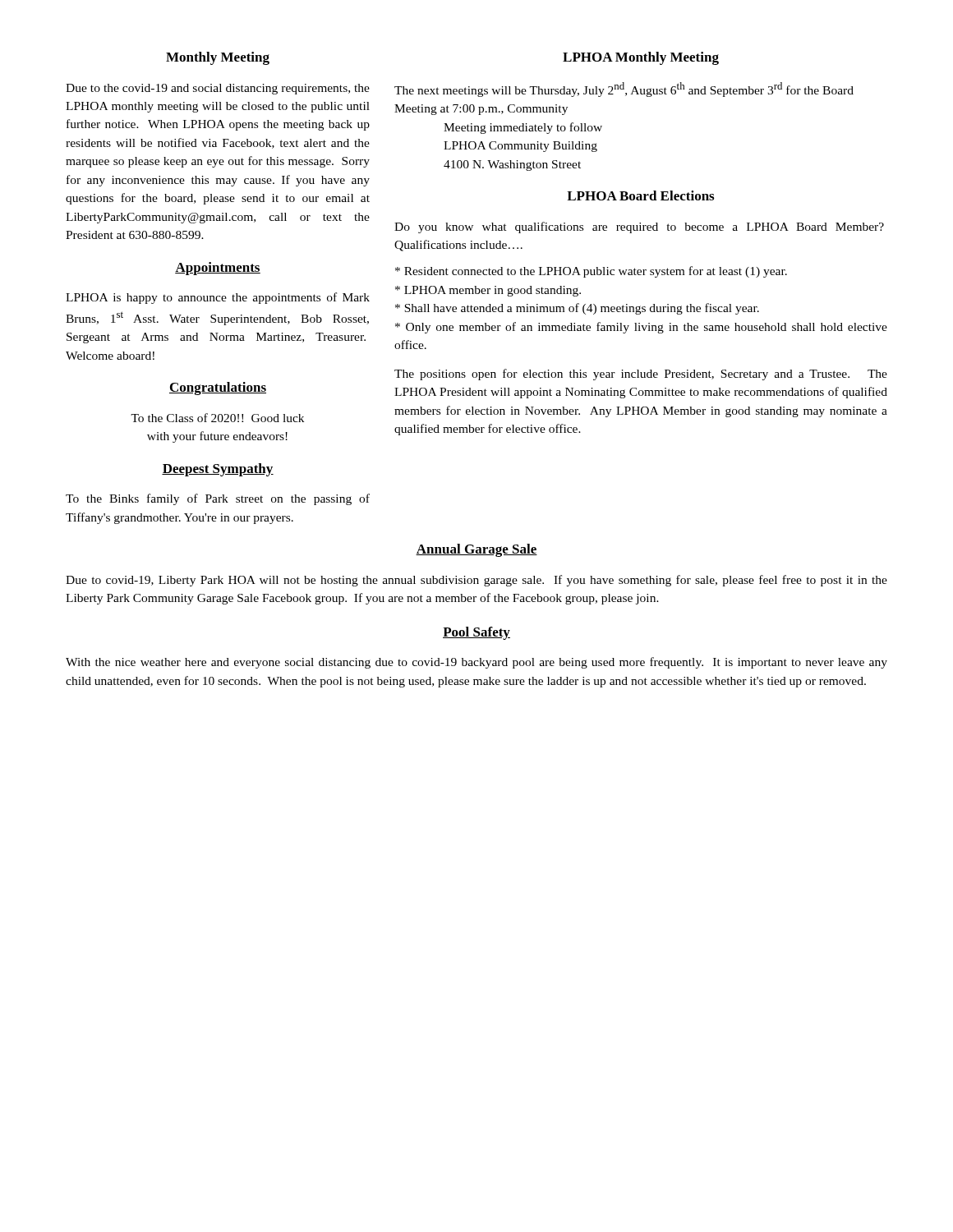Locate the block starting "Annual Garage Sale"

[x=476, y=550]
